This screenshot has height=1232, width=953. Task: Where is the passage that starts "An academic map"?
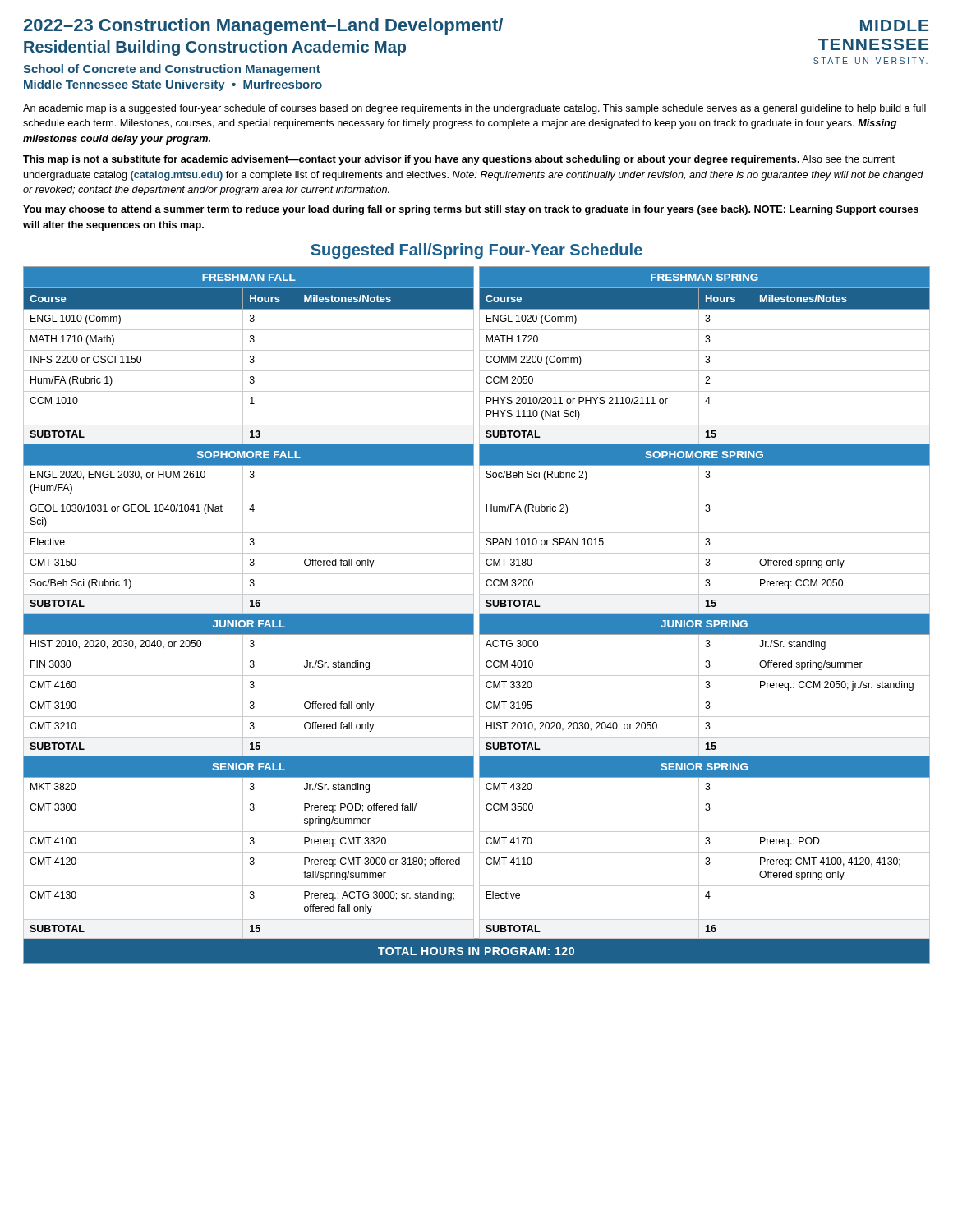point(475,123)
